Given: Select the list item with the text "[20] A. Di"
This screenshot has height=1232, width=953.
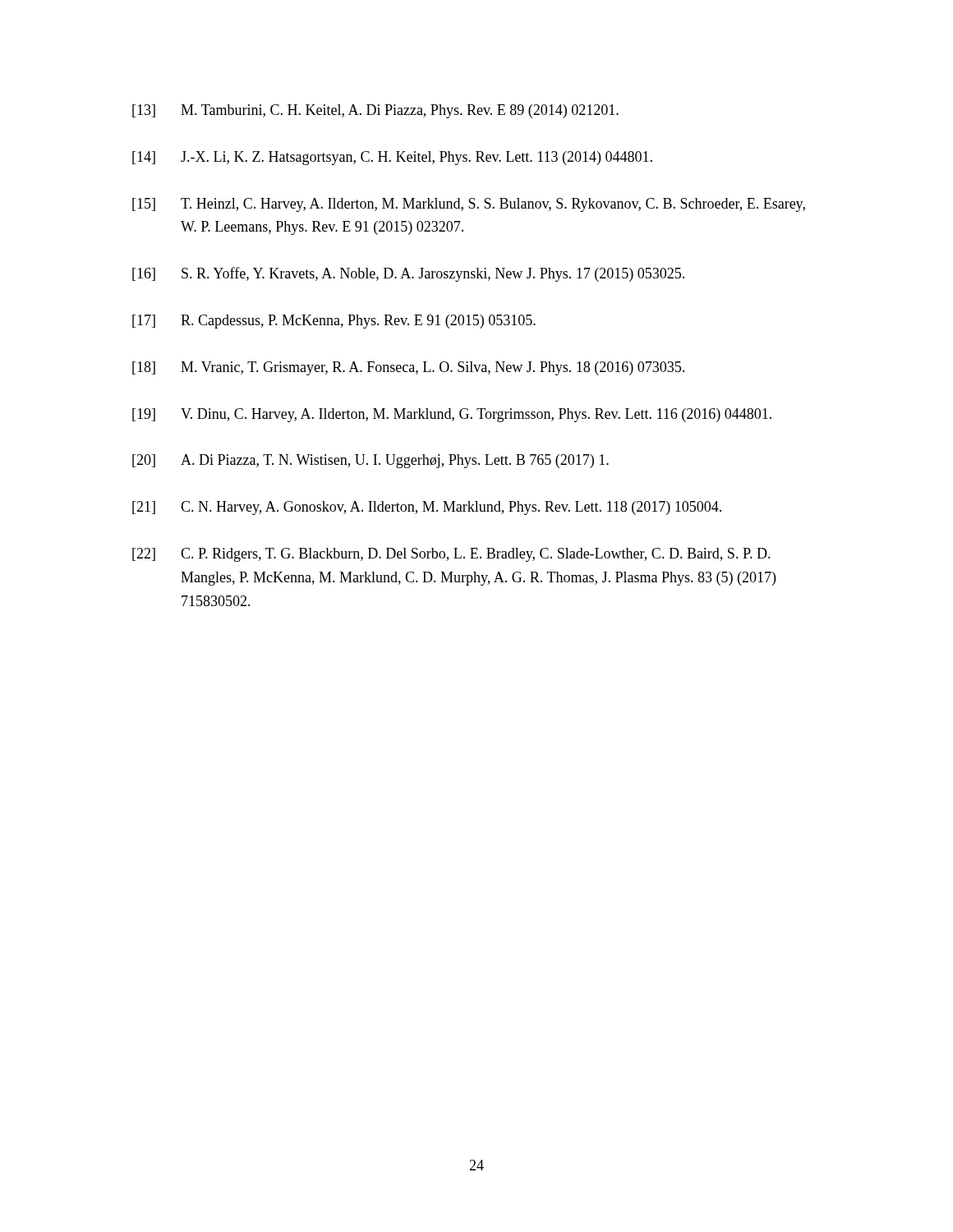Looking at the screenshot, I should click(476, 461).
